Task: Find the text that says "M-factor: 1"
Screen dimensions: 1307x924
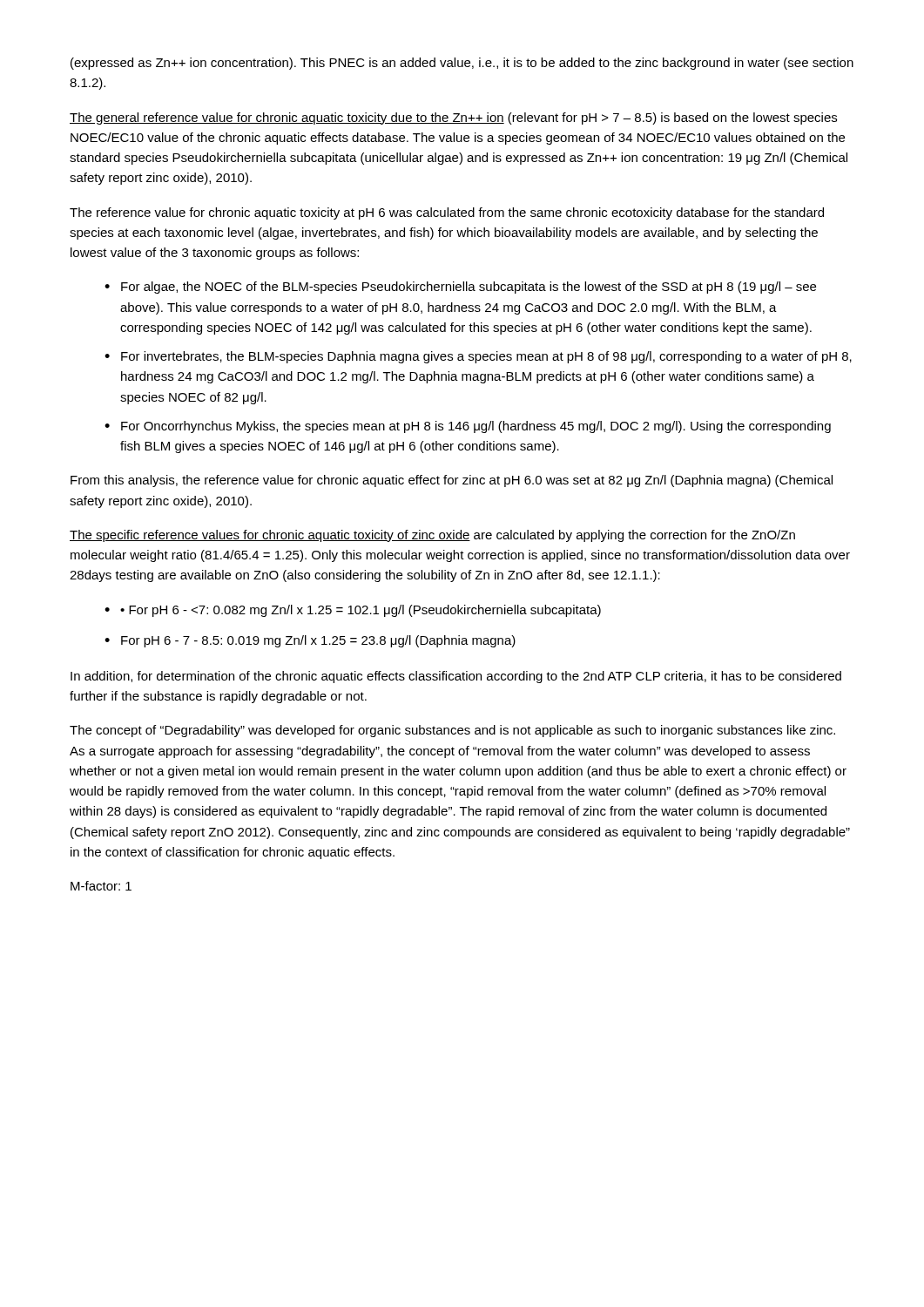Action: 101,886
